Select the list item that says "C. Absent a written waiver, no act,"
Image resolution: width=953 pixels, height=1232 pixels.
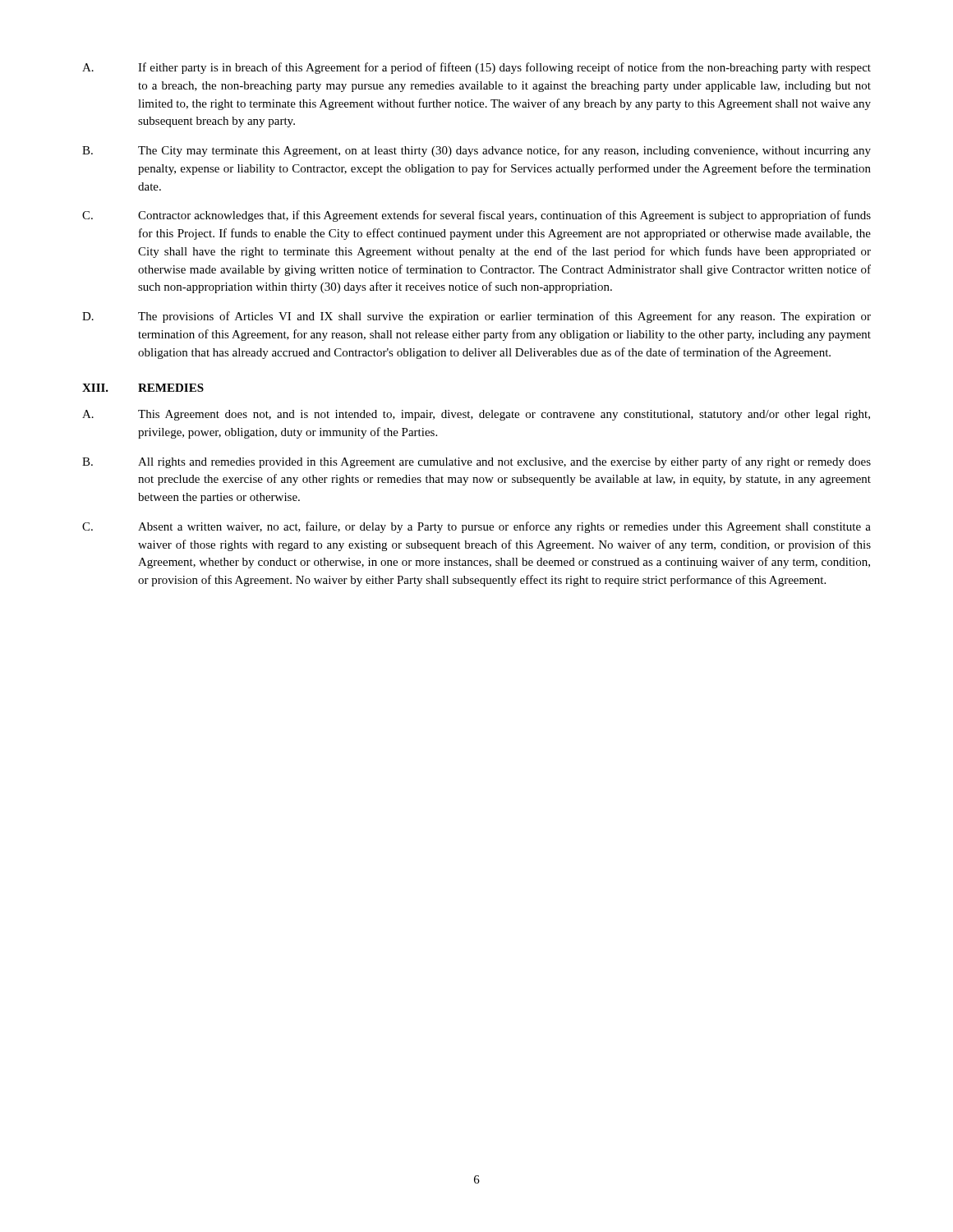click(x=476, y=554)
